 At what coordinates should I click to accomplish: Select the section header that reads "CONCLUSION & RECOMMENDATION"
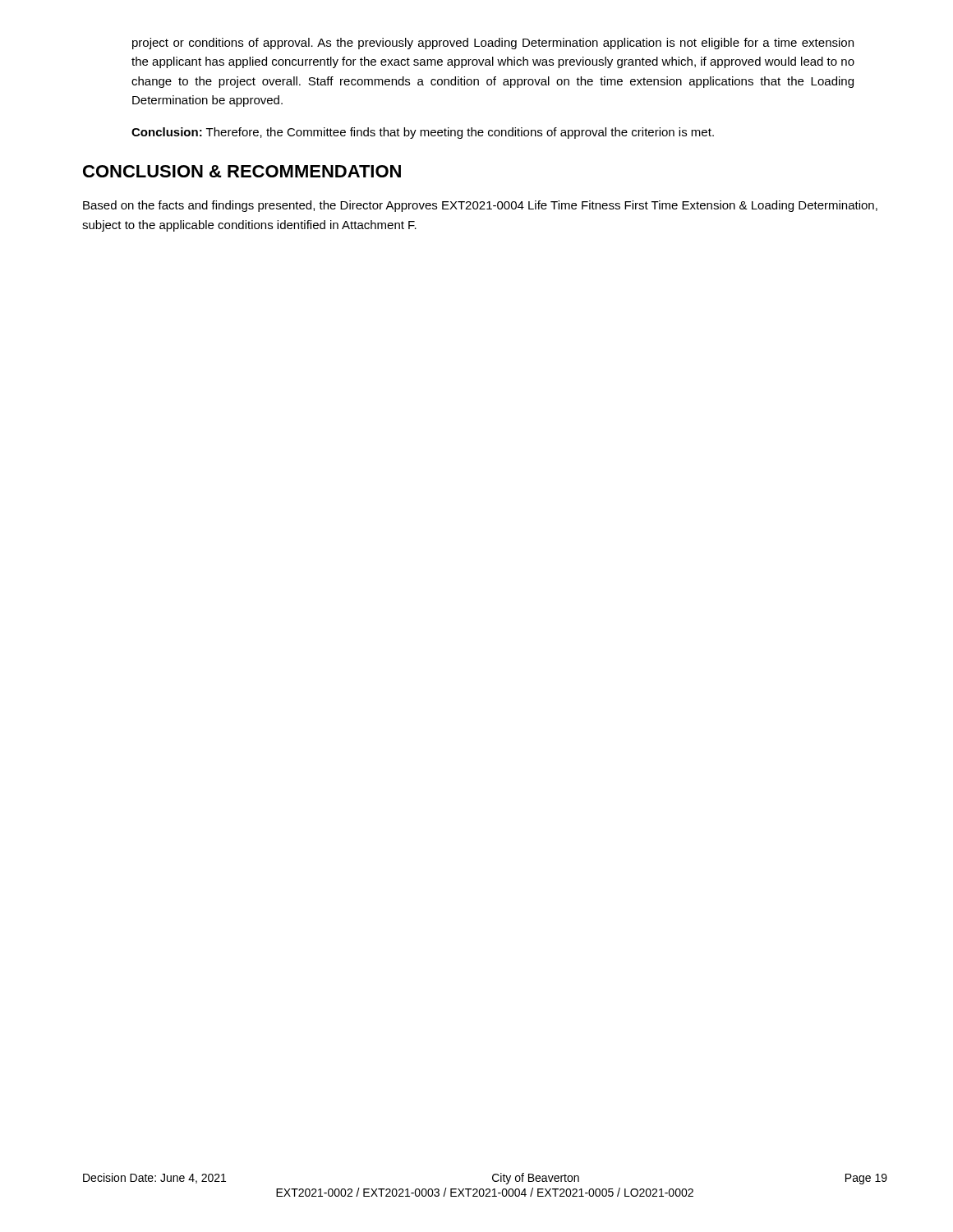pyautogui.click(x=242, y=171)
